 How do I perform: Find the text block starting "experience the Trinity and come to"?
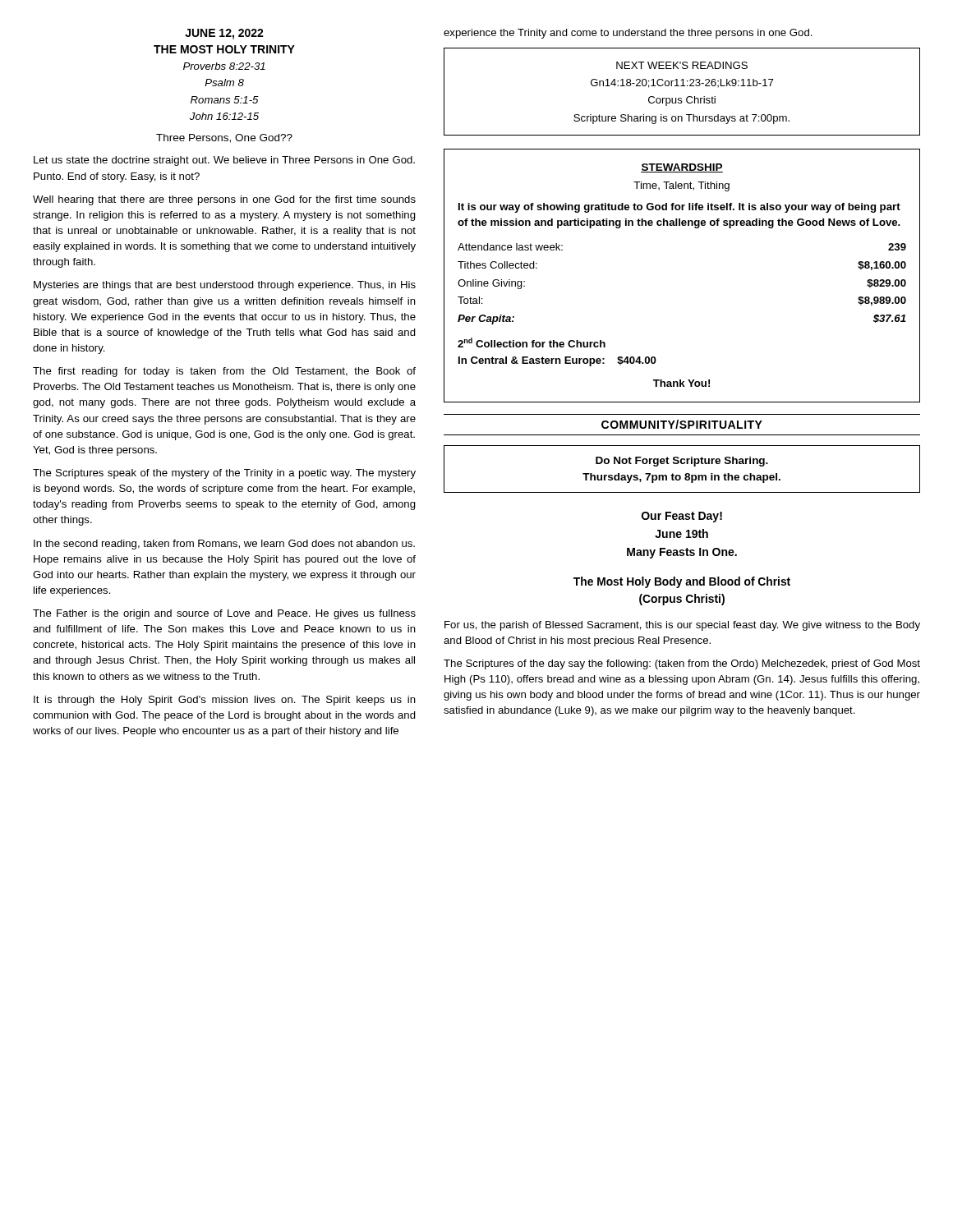628,32
